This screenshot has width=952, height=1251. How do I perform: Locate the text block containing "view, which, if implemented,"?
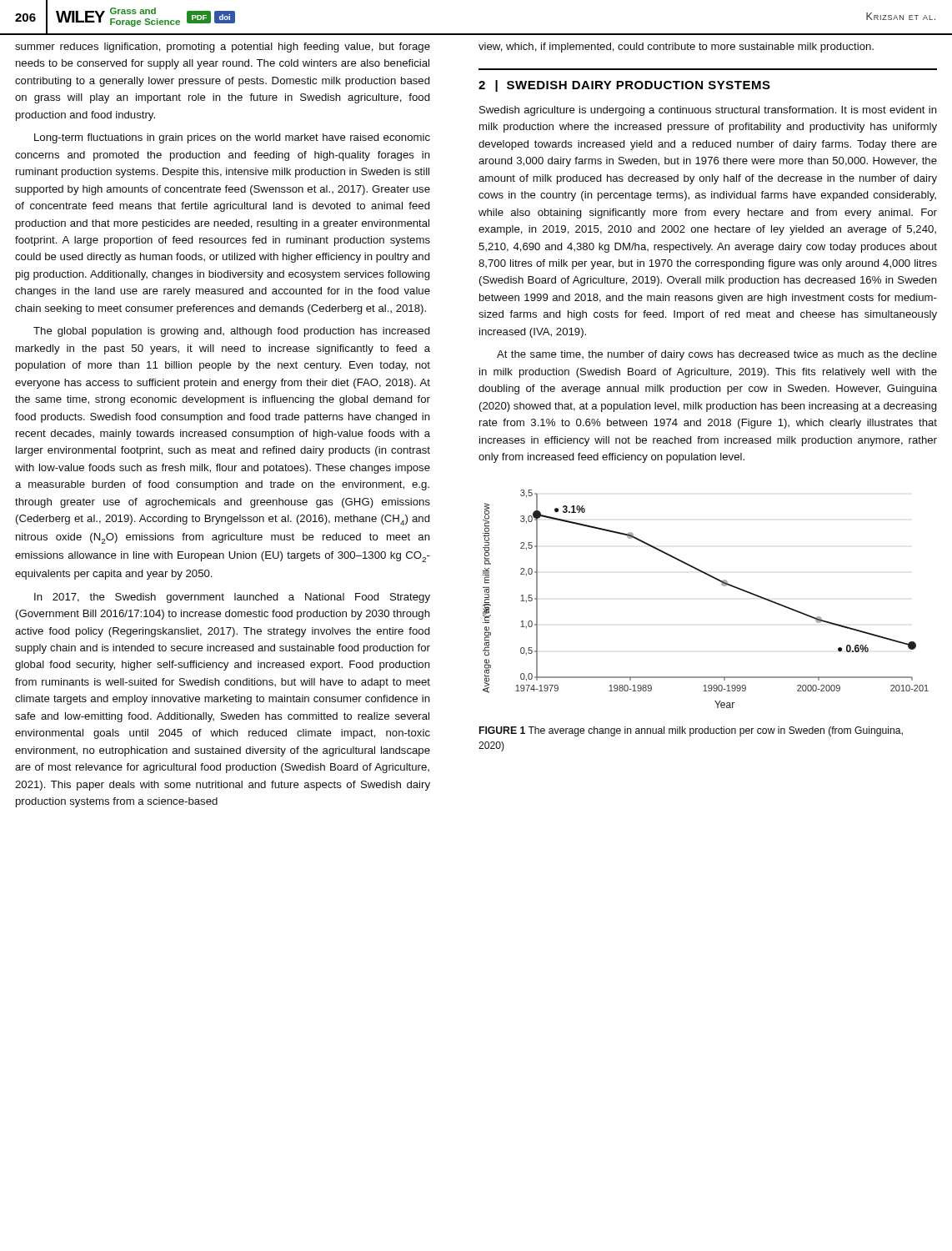coord(708,47)
